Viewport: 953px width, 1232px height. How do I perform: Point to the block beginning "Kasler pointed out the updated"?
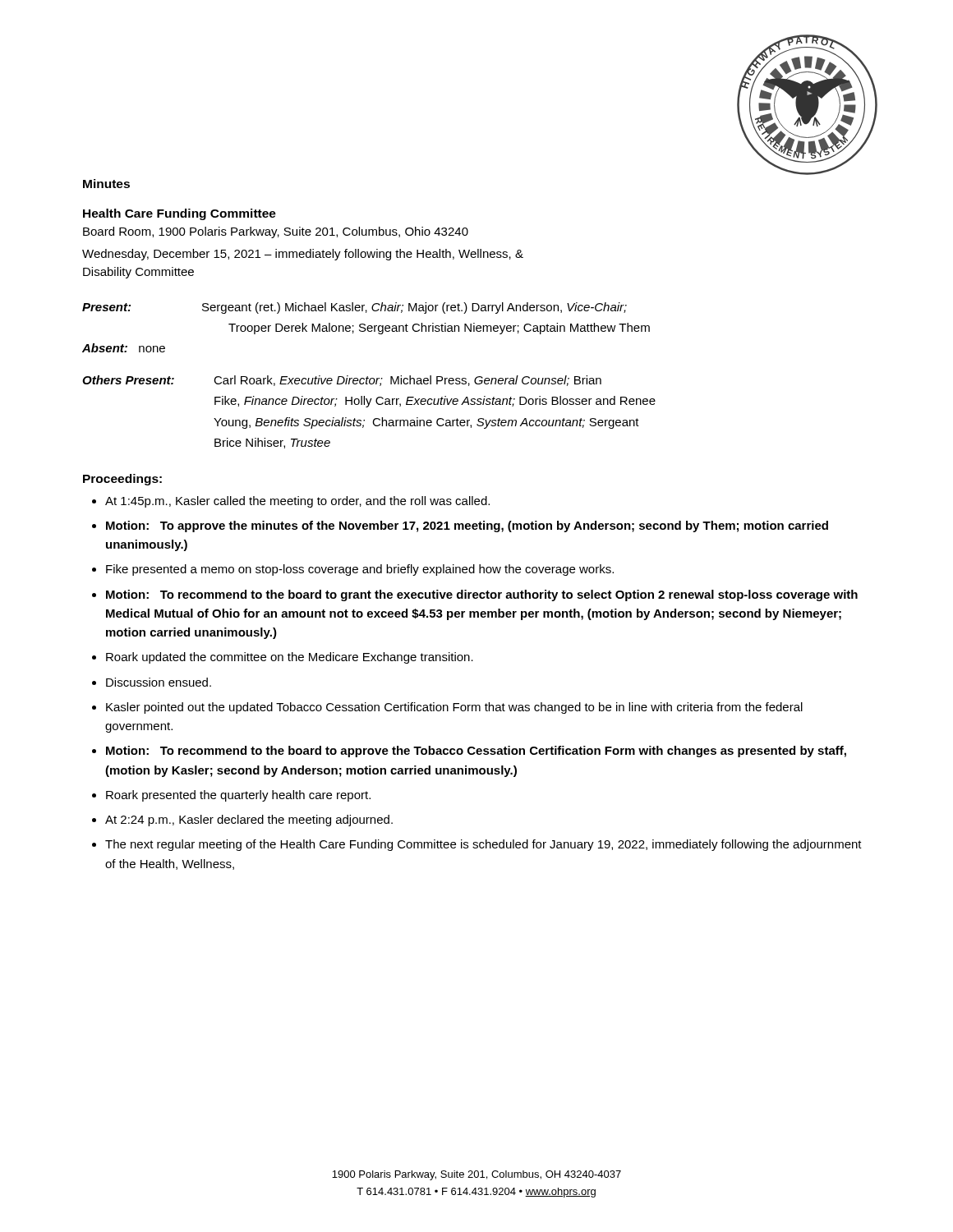coord(454,716)
